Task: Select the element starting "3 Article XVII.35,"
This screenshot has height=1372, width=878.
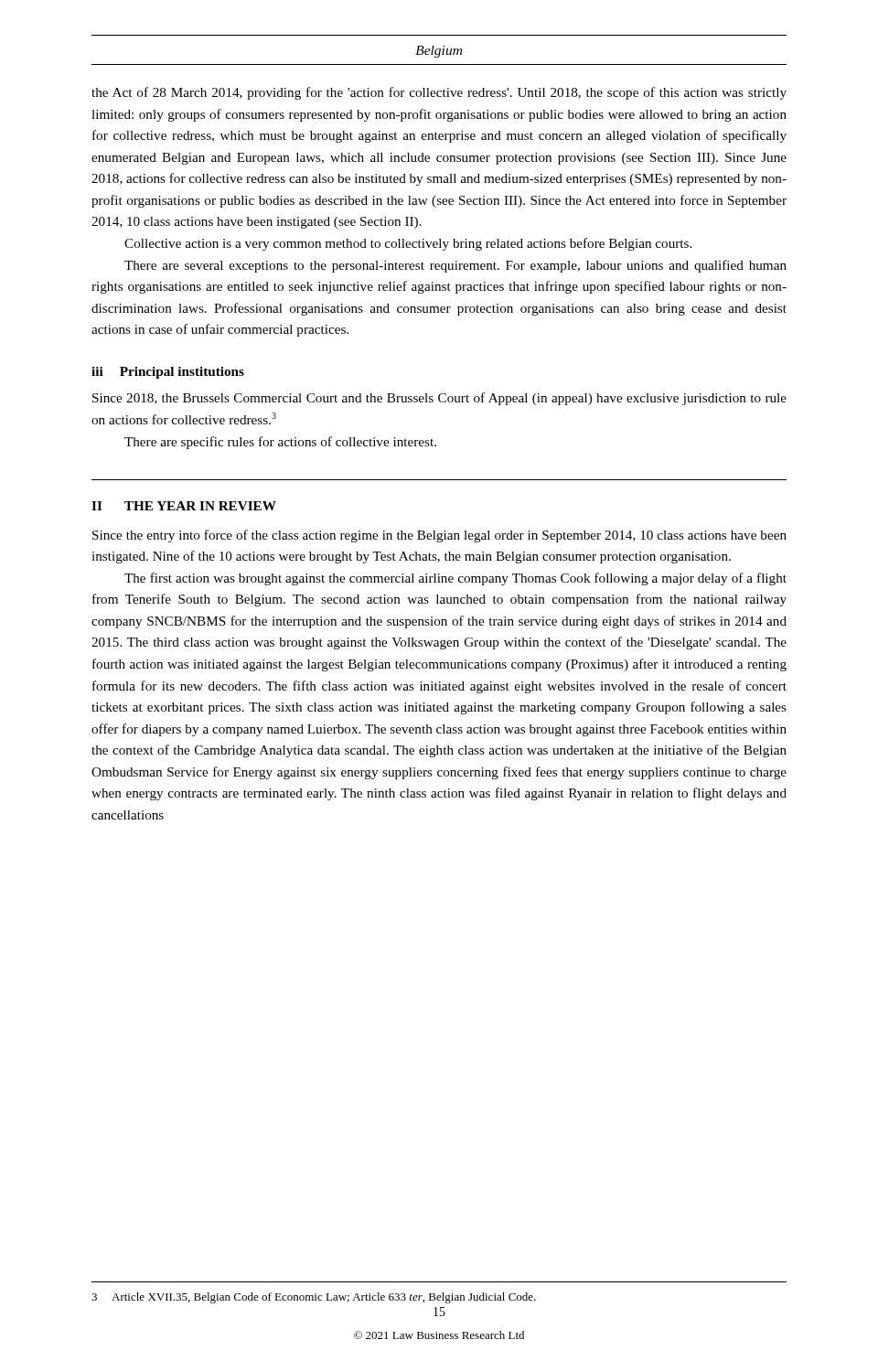Action: point(314,1297)
